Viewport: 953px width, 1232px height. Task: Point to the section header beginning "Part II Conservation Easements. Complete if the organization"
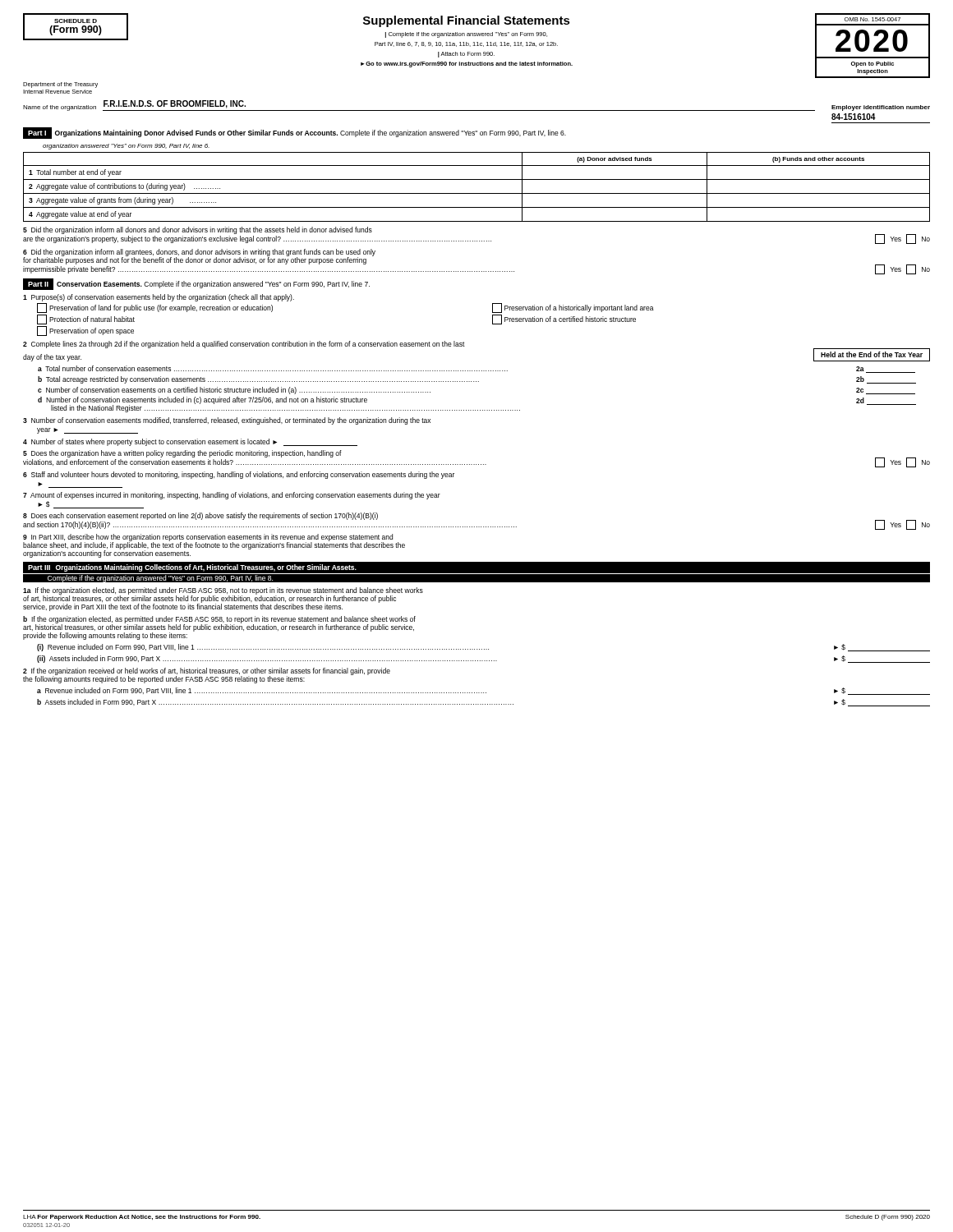[197, 284]
